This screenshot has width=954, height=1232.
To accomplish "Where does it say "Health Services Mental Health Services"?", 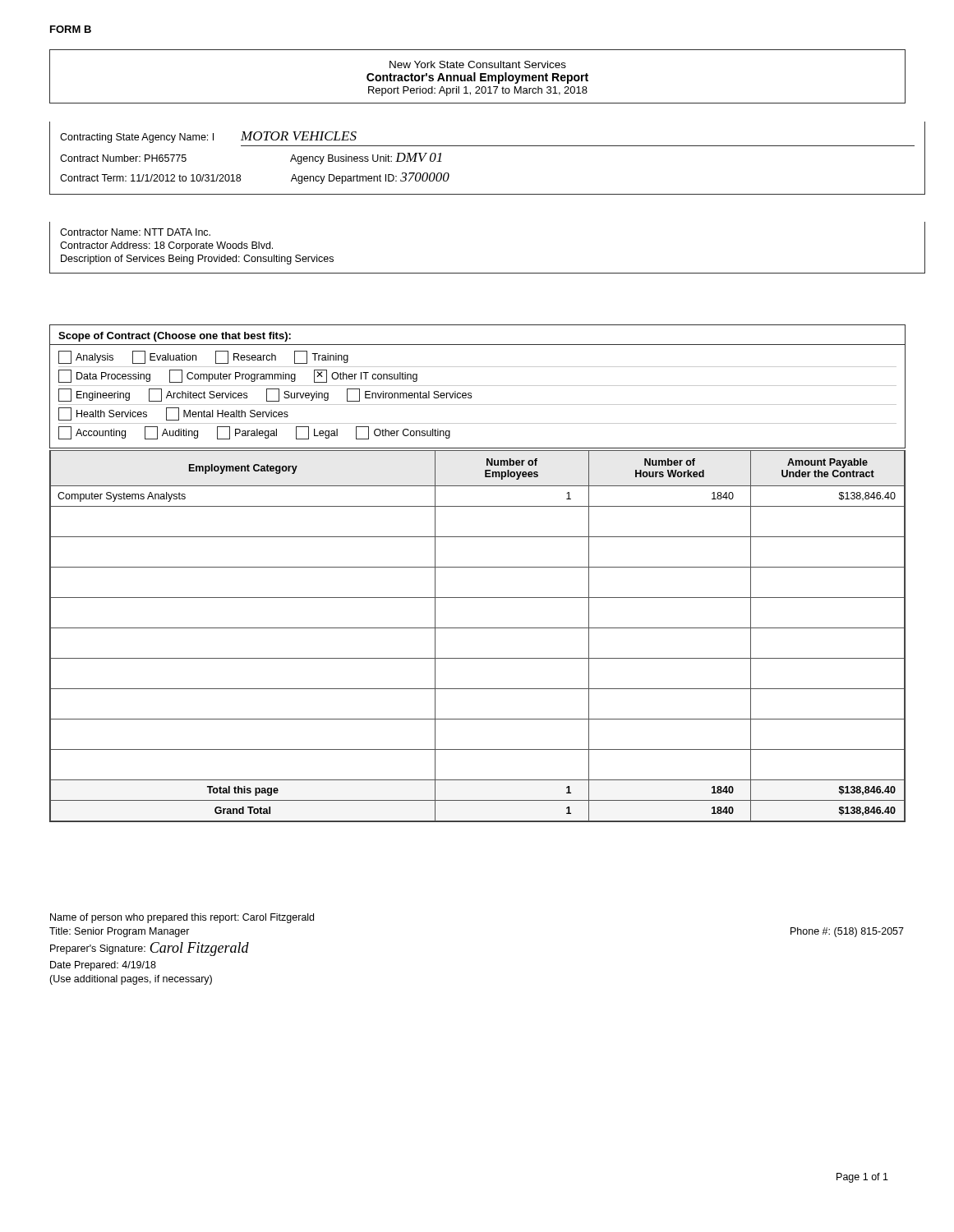I will [173, 414].
